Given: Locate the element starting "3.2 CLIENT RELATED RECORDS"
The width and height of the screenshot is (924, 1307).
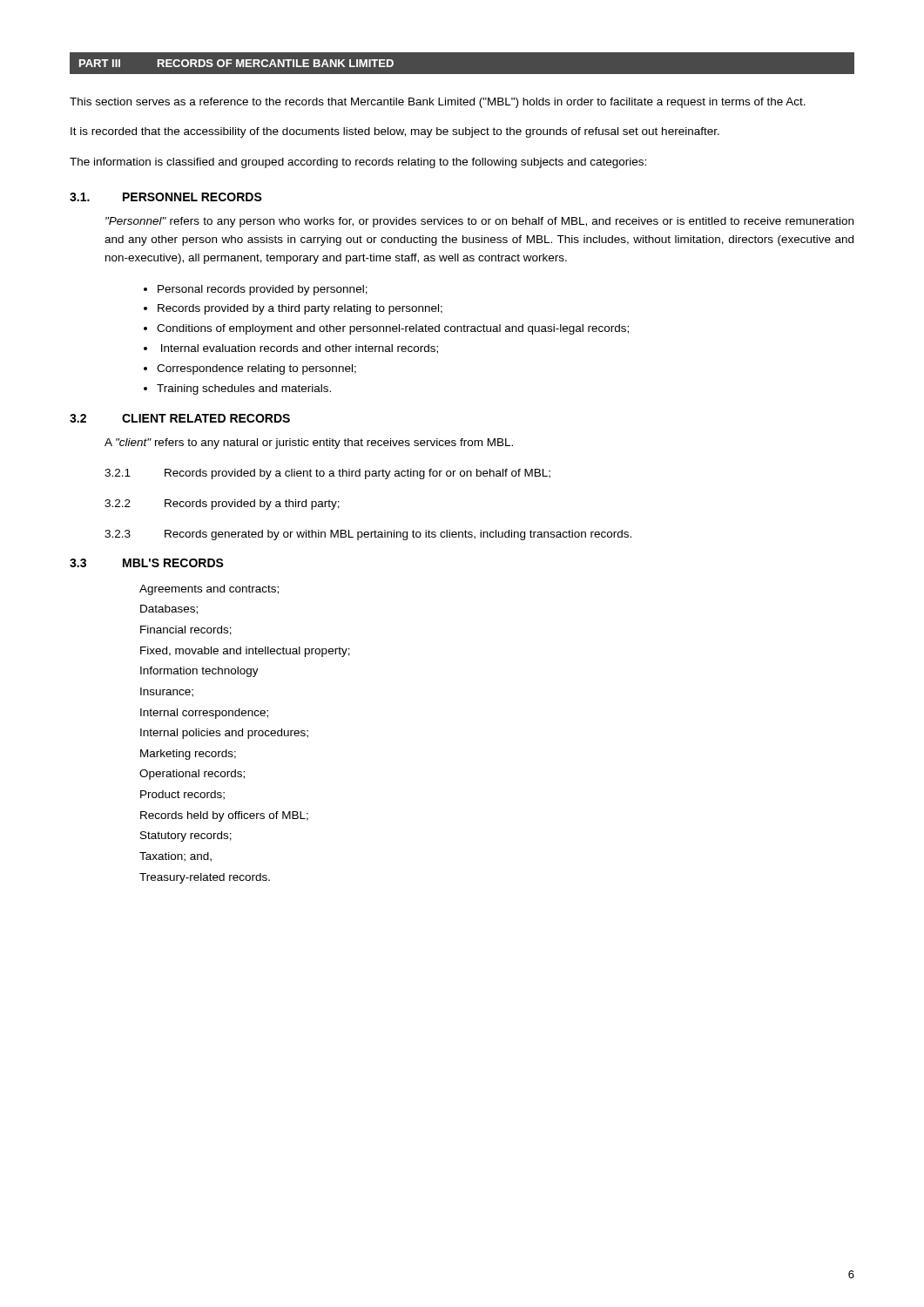Looking at the screenshot, I should tap(180, 418).
